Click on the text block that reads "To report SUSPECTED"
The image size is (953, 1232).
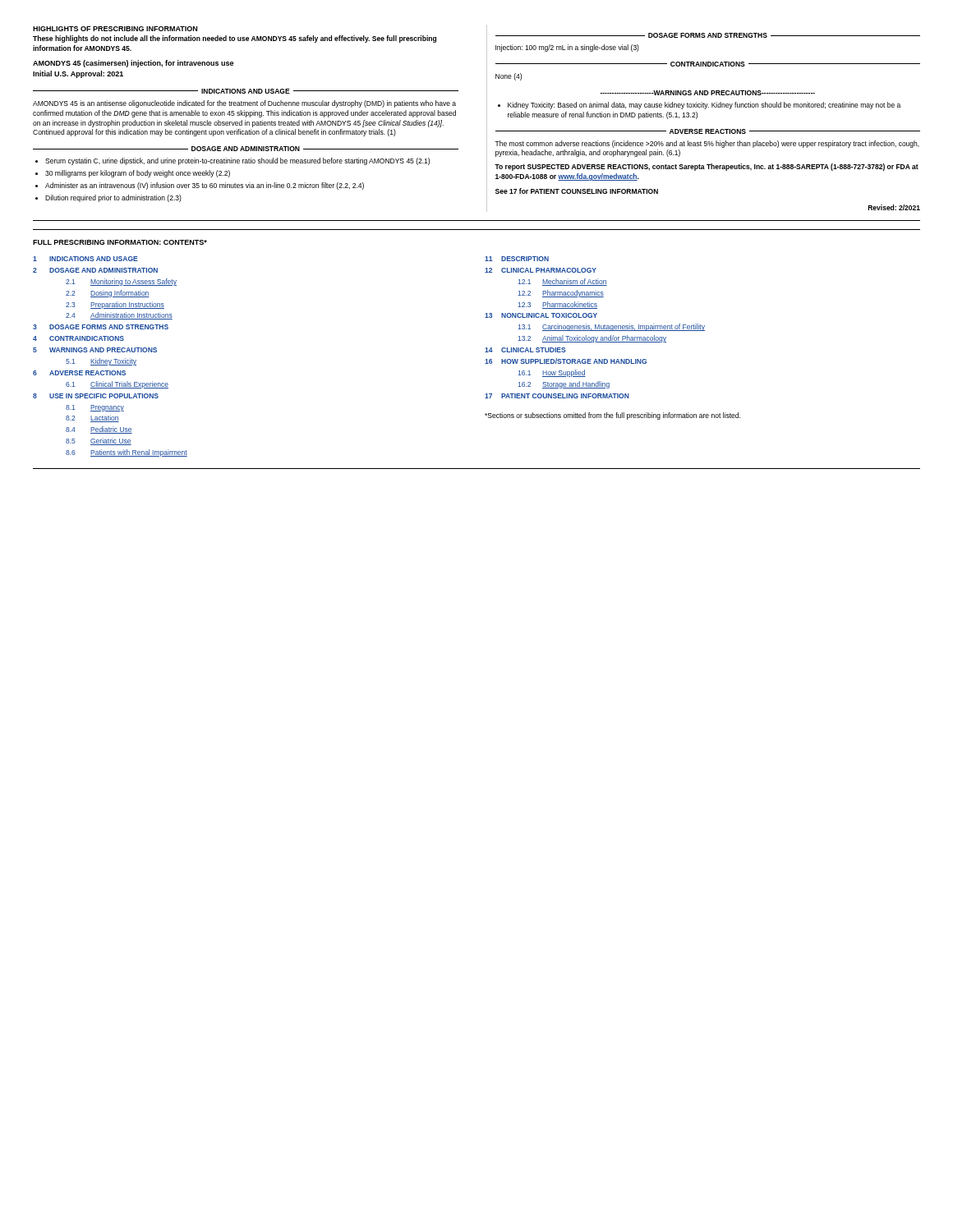pos(707,172)
